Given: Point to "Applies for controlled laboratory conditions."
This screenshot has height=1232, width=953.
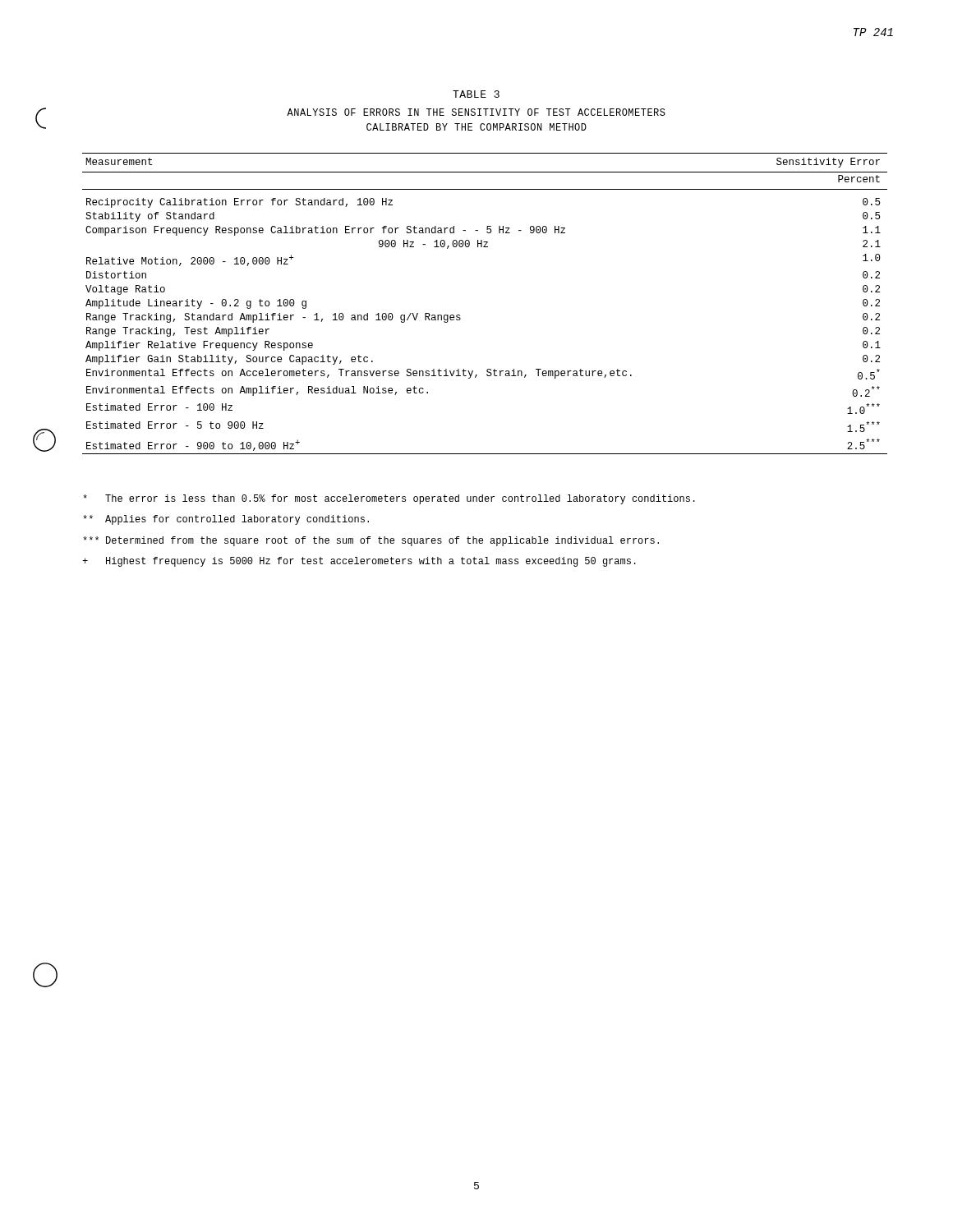Looking at the screenshot, I should (226, 520).
